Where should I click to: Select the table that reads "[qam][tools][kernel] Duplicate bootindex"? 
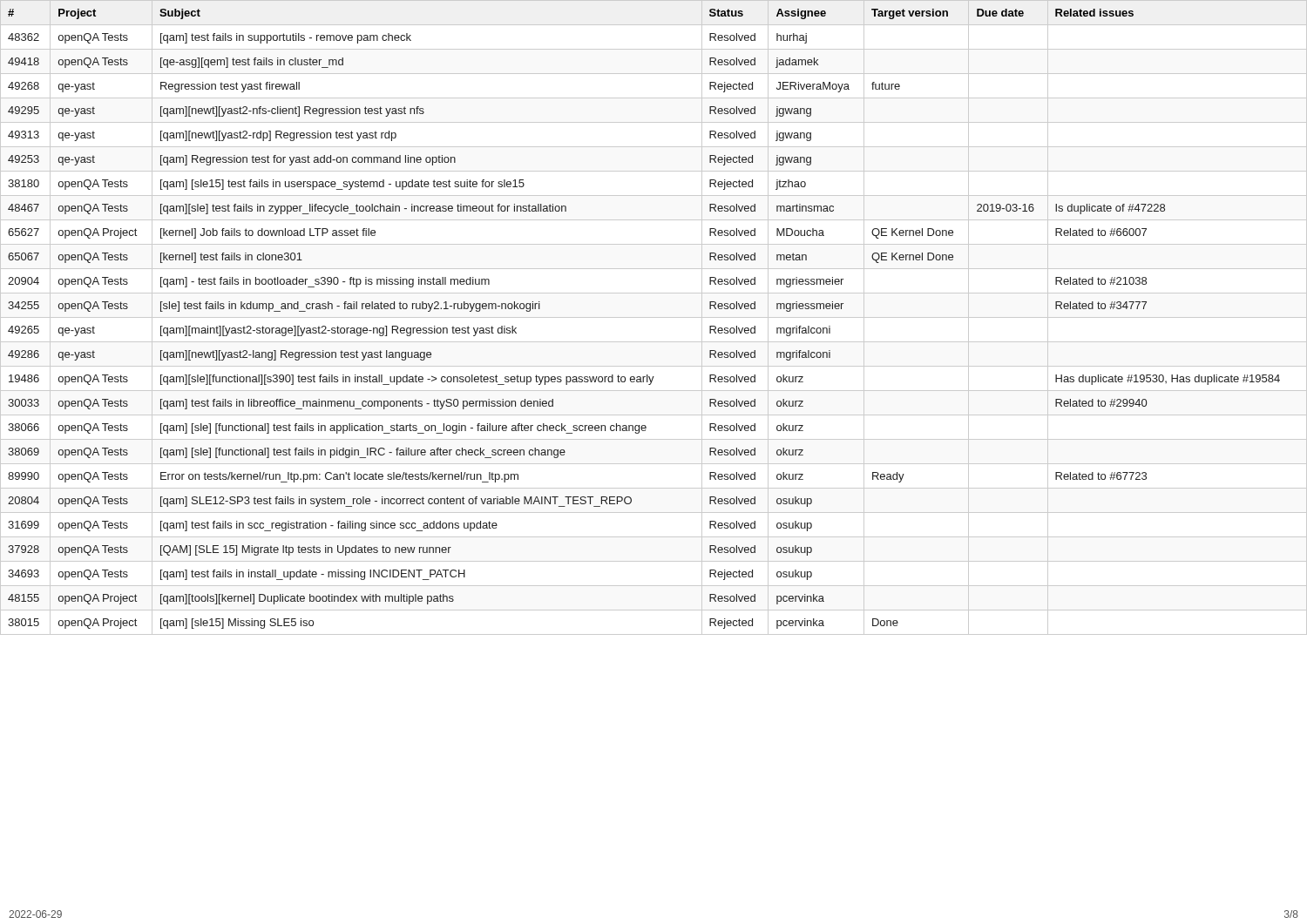point(654,317)
